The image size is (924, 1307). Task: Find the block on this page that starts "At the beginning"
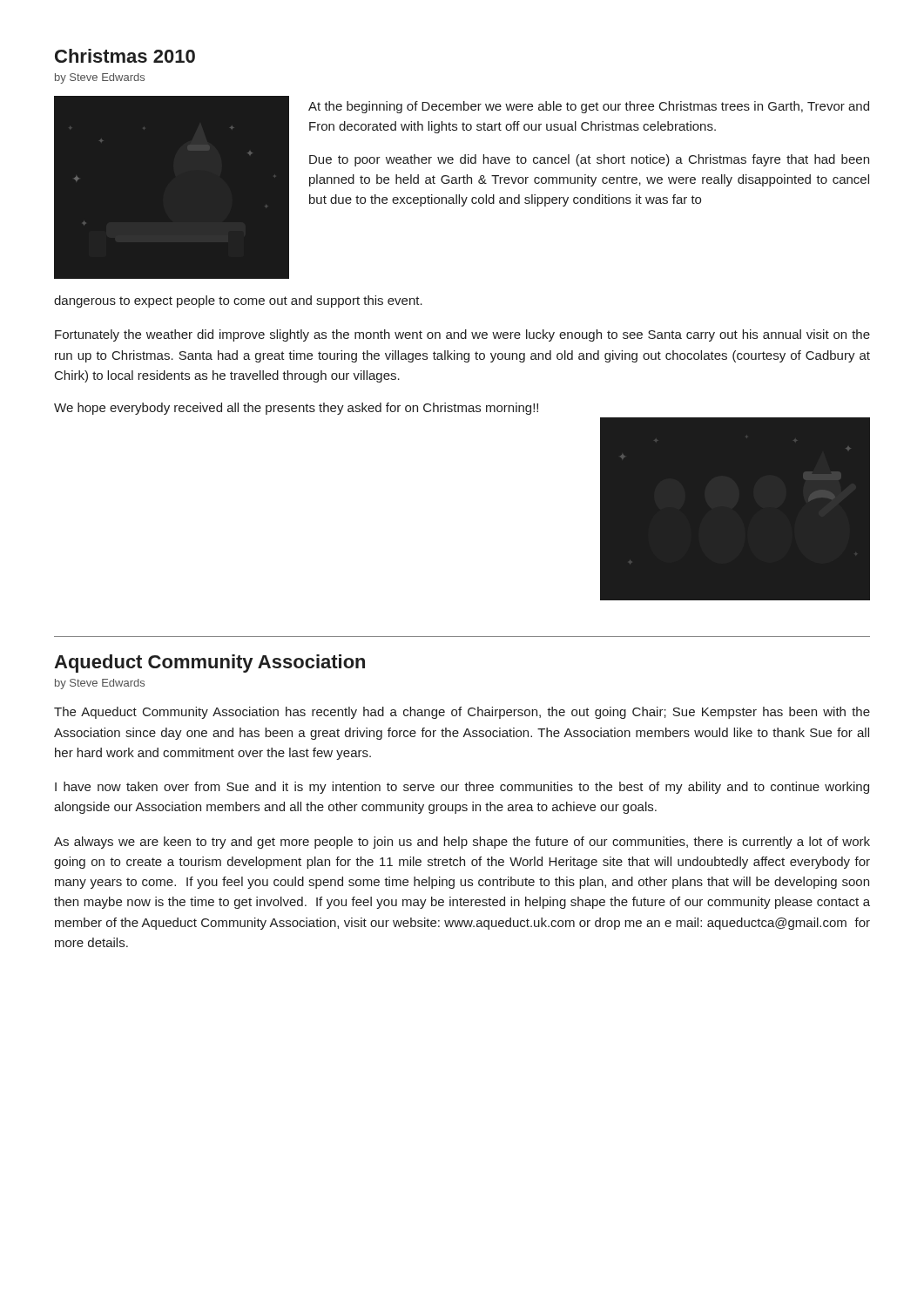tap(589, 153)
